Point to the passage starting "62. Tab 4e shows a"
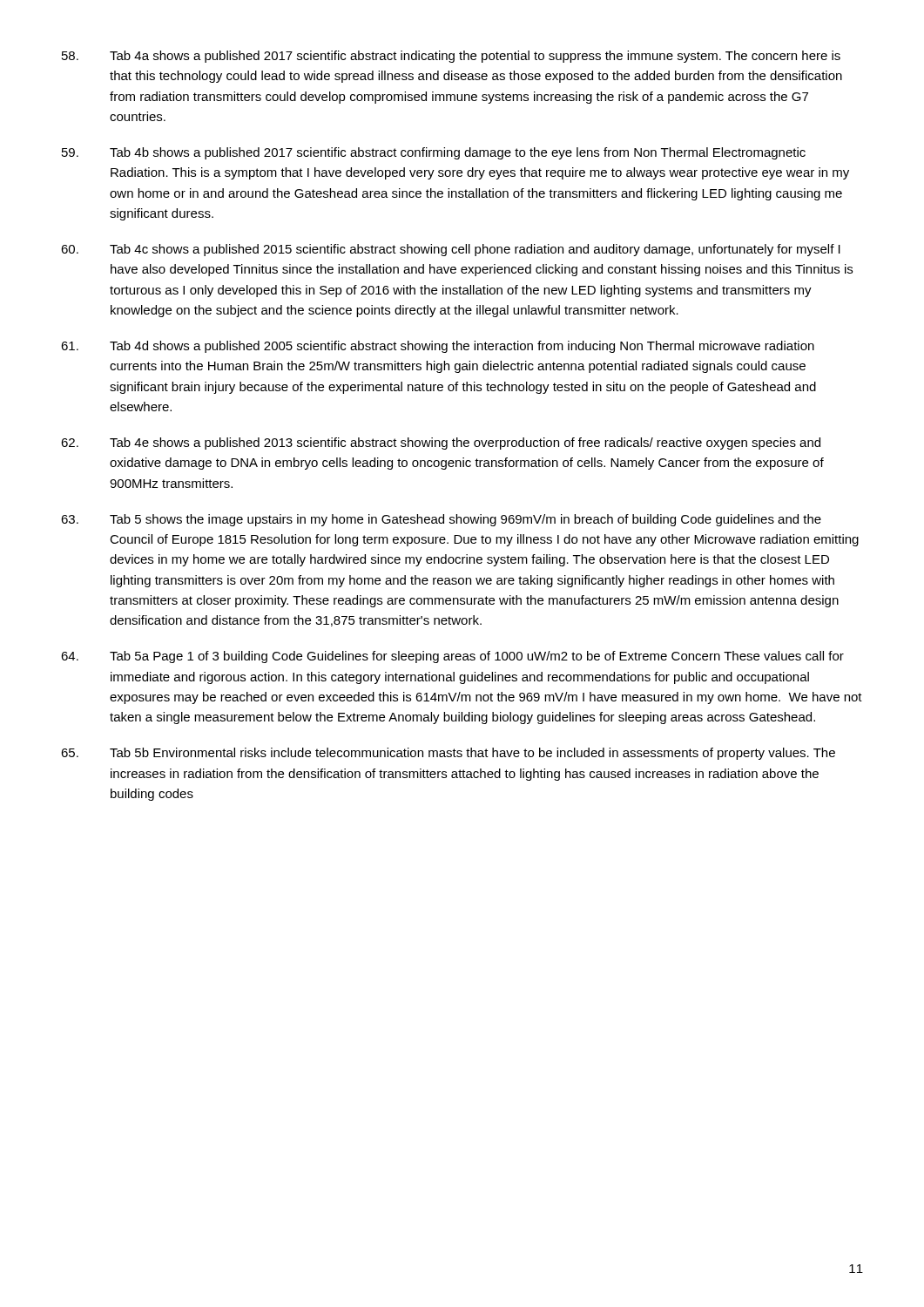The height and width of the screenshot is (1307, 924). pyautogui.click(x=462, y=463)
